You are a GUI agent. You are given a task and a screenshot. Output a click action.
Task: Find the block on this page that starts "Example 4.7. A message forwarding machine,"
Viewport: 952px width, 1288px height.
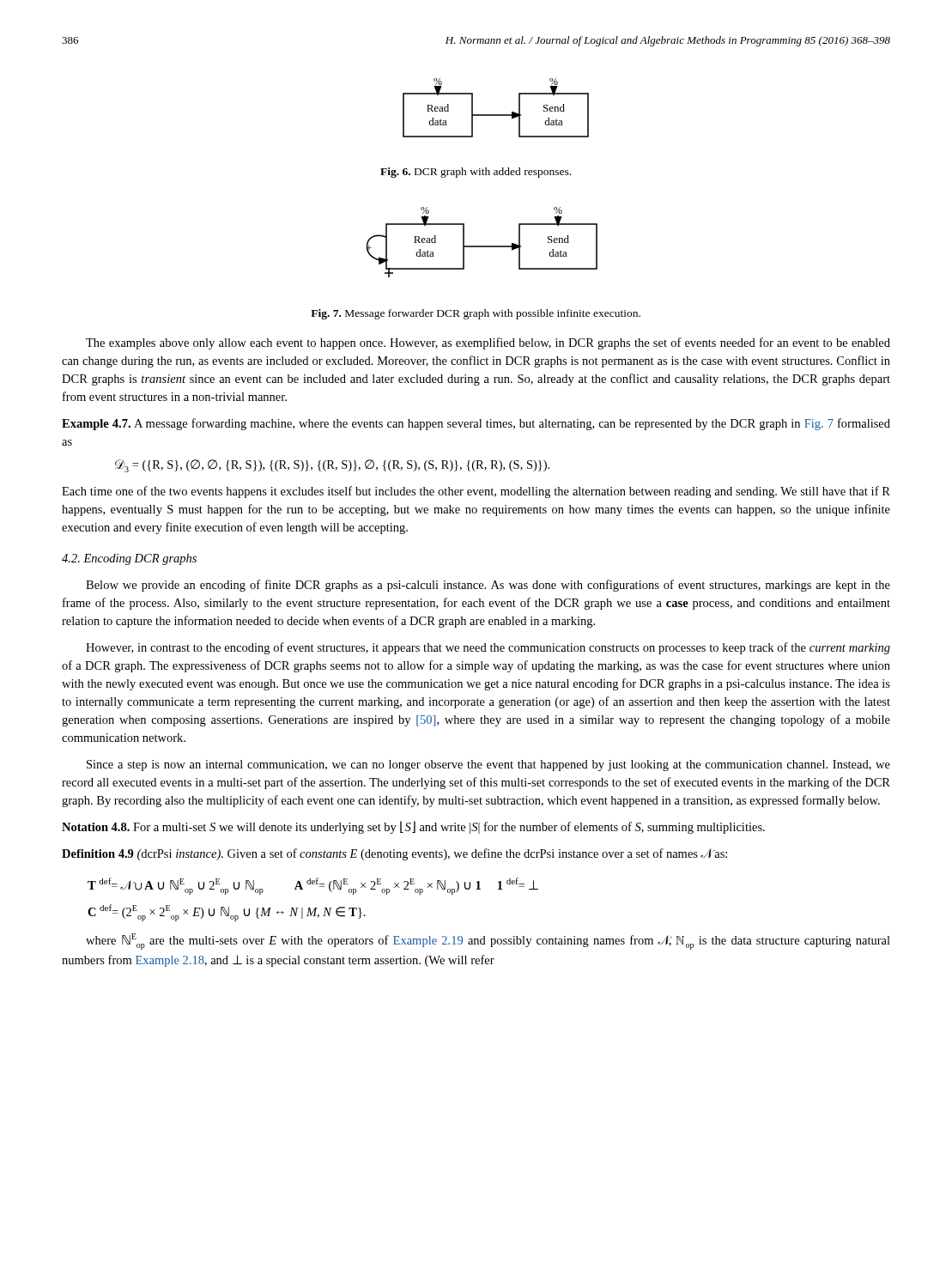[x=476, y=432]
